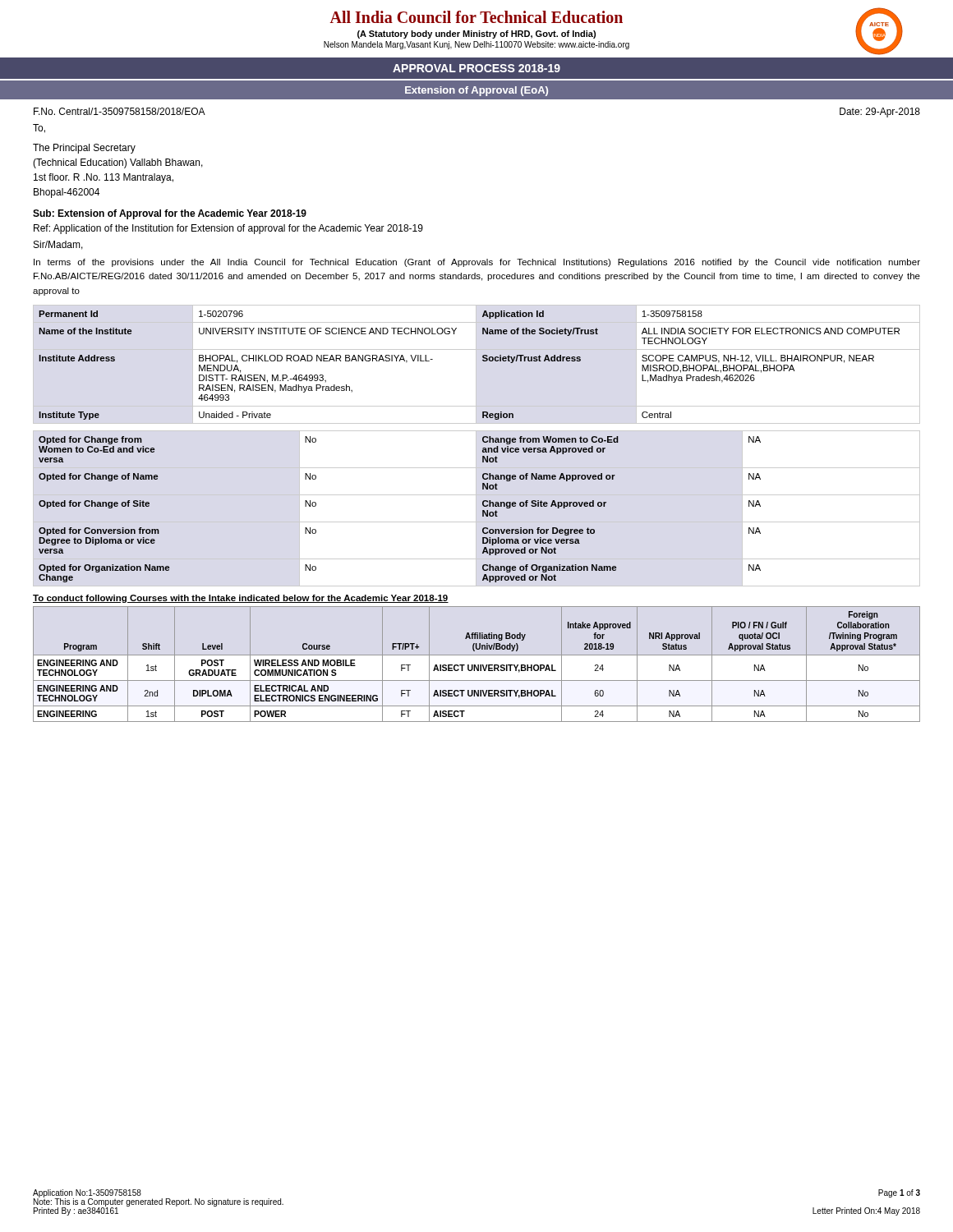Where is the passage that starts "Sub: Extension of Approval for"?

pyautogui.click(x=170, y=214)
